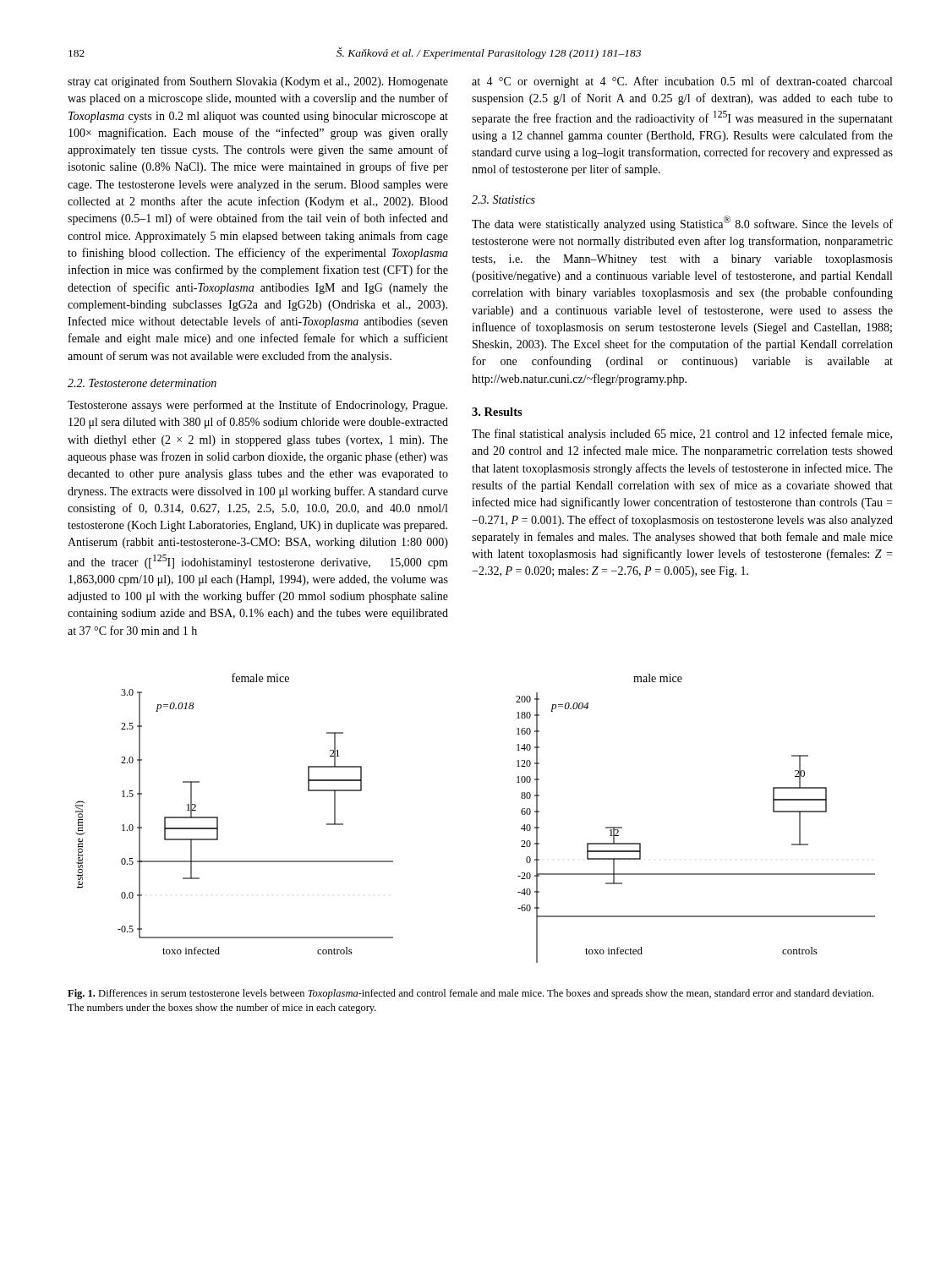
Task: Click on the grouped bar chart
Action: pos(480,823)
